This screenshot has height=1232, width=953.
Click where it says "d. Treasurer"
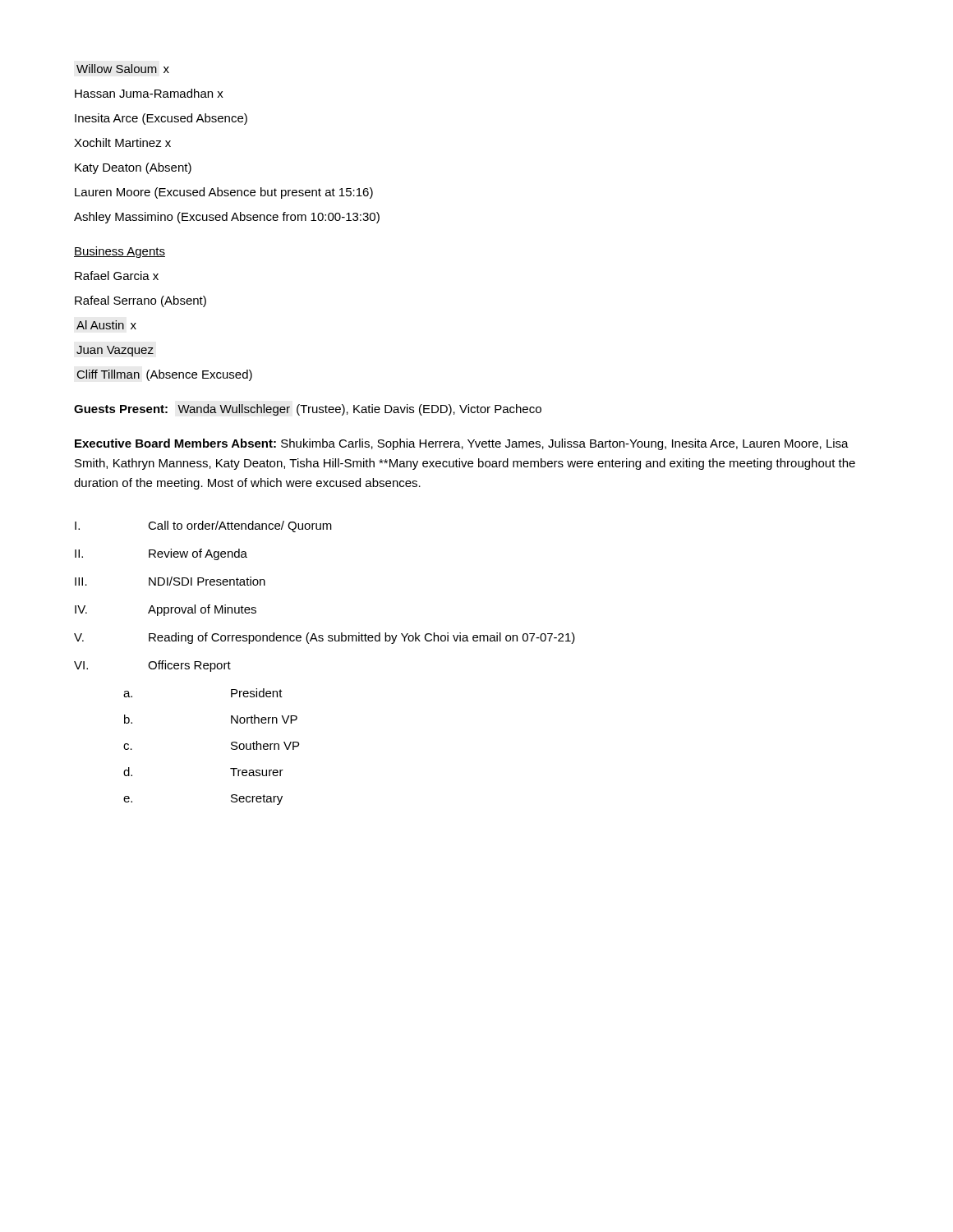128,772
